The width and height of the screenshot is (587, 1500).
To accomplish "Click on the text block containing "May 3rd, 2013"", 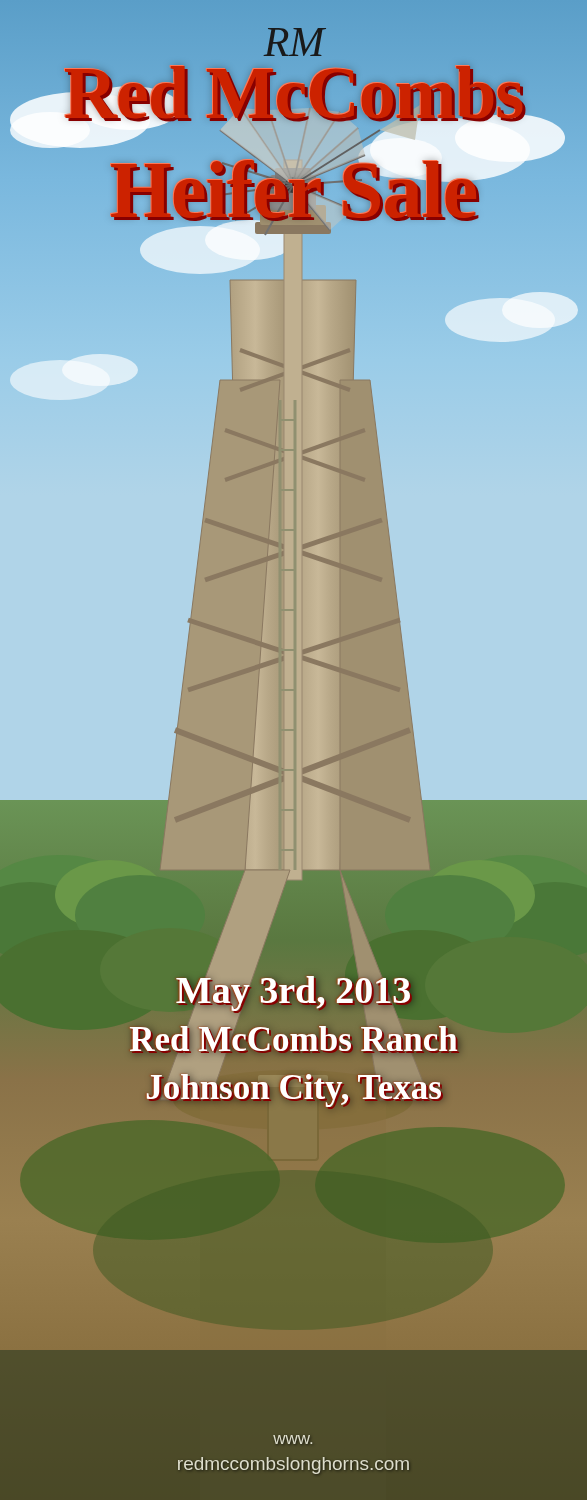I will 294,1038.
